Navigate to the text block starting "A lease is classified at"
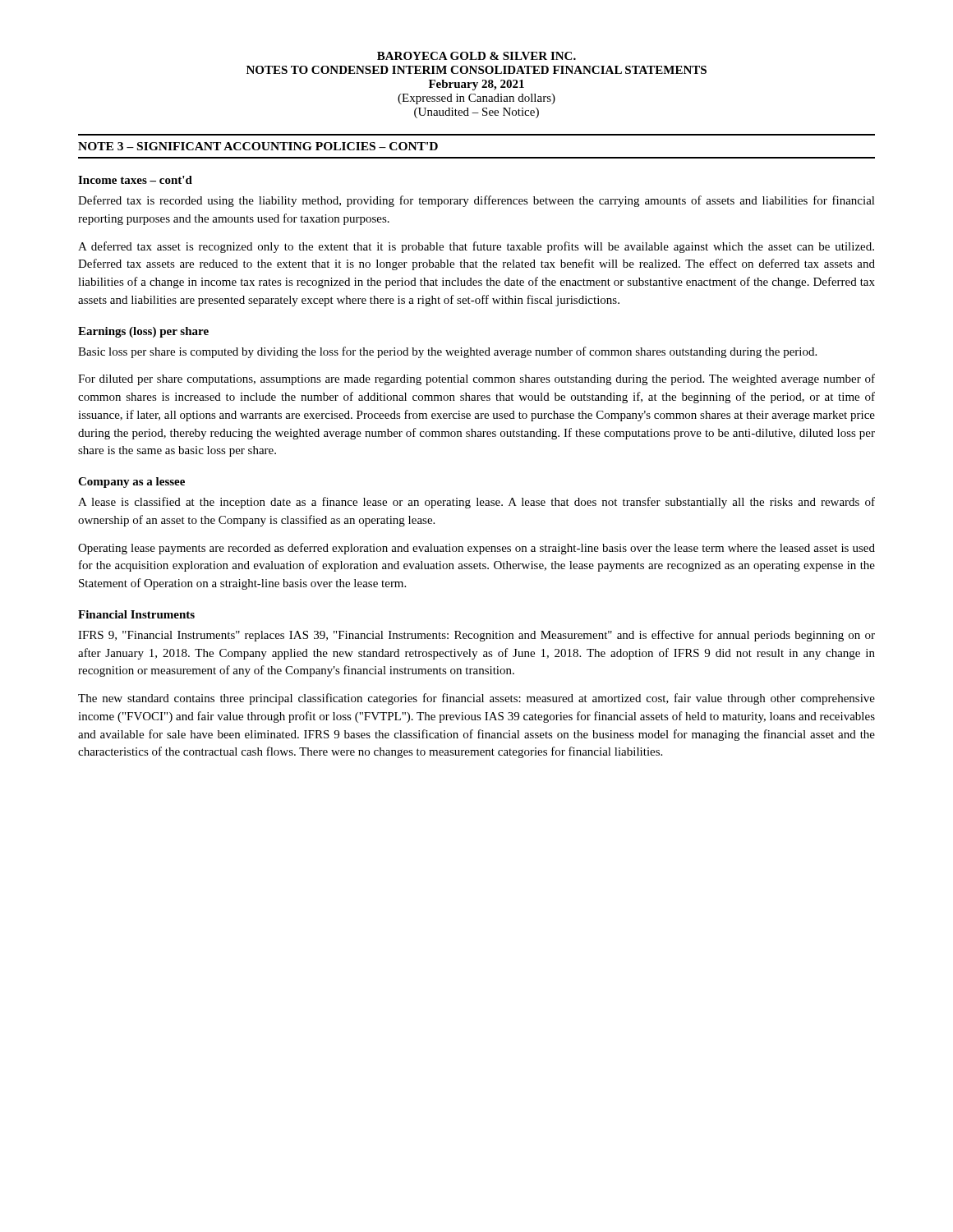The image size is (953, 1232). pyautogui.click(x=476, y=511)
